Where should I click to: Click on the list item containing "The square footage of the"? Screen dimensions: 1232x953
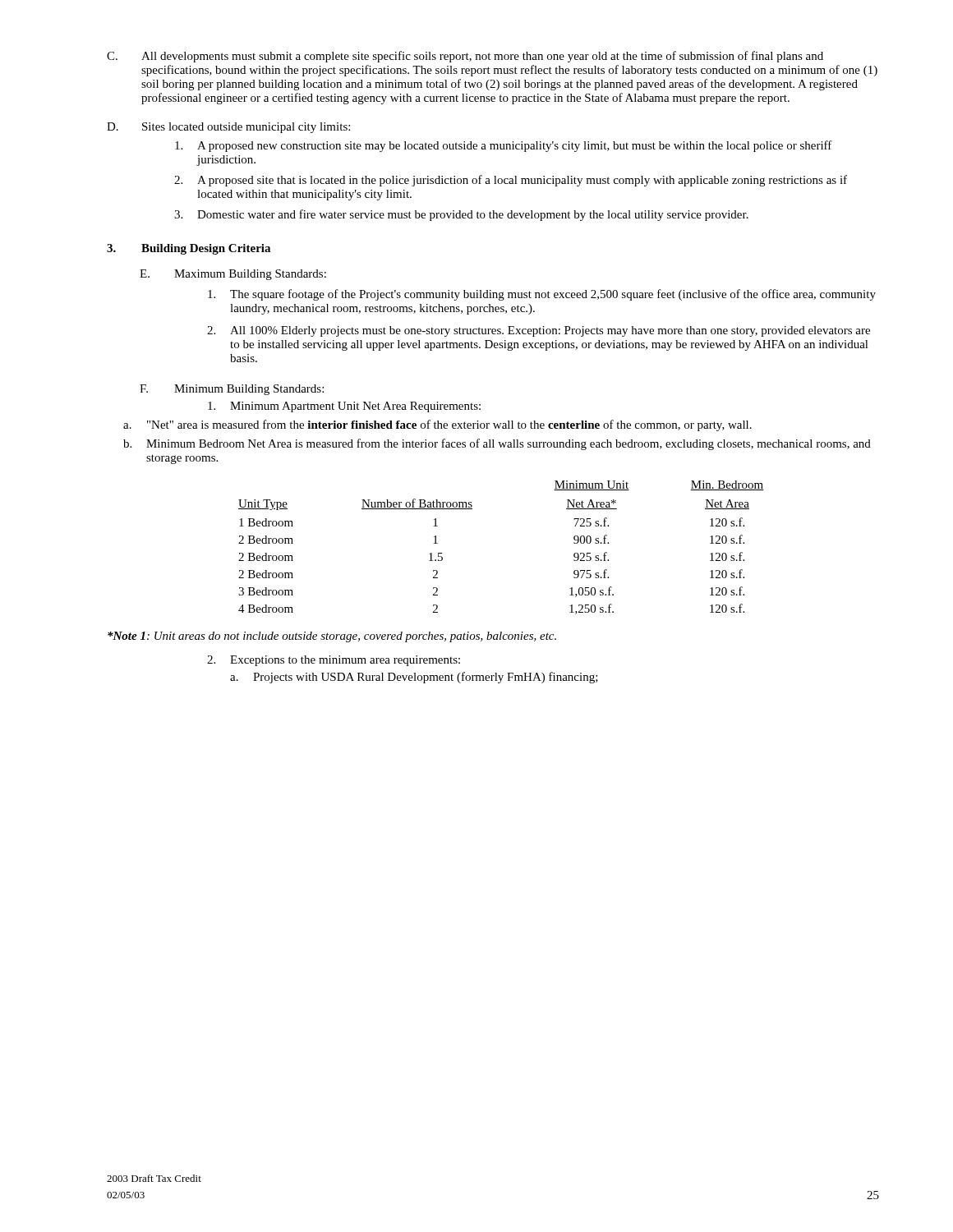click(543, 301)
